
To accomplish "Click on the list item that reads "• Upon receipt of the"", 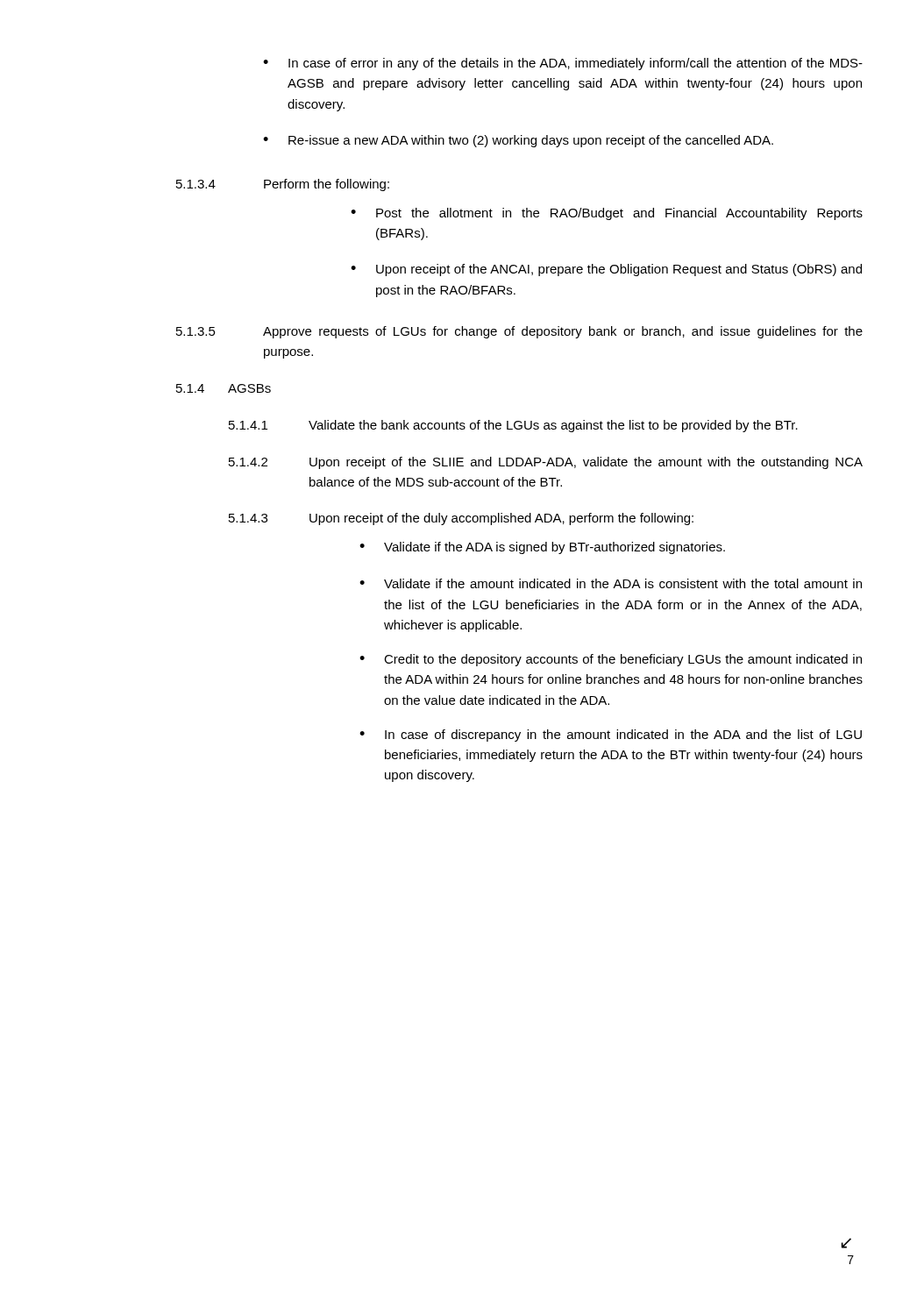I will point(607,279).
